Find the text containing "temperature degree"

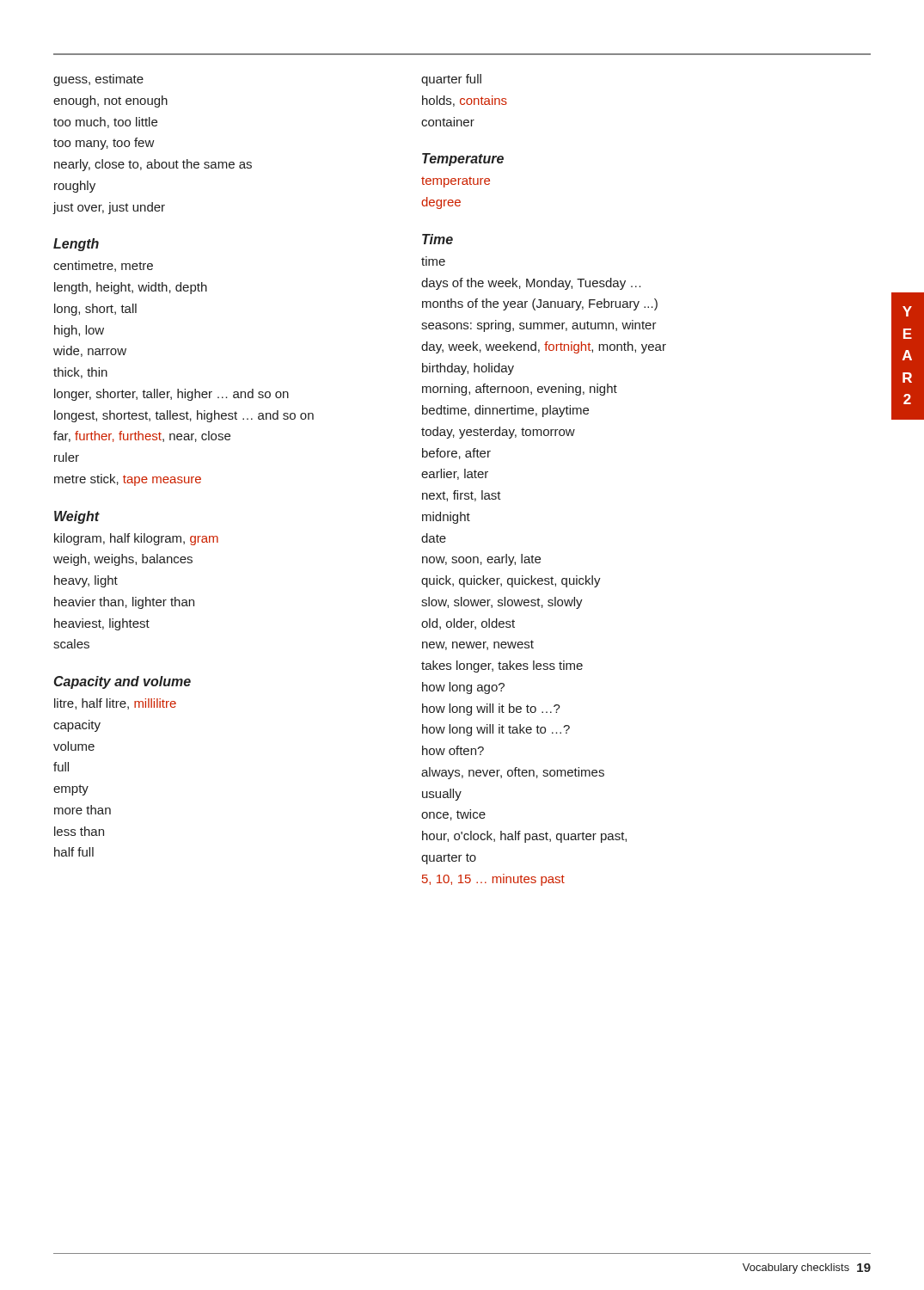pos(456,191)
